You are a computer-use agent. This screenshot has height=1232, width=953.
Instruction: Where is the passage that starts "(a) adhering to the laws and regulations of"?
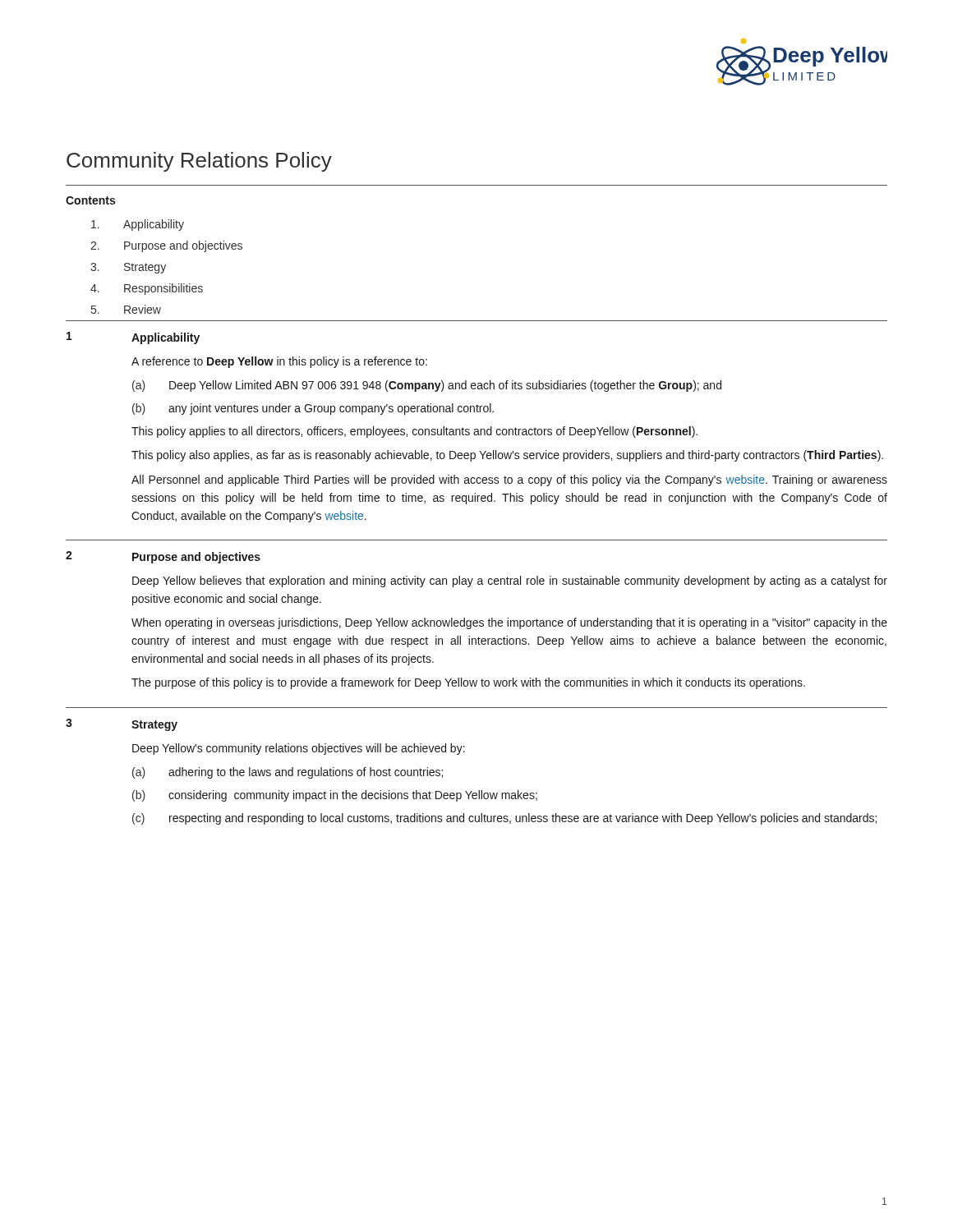288,773
